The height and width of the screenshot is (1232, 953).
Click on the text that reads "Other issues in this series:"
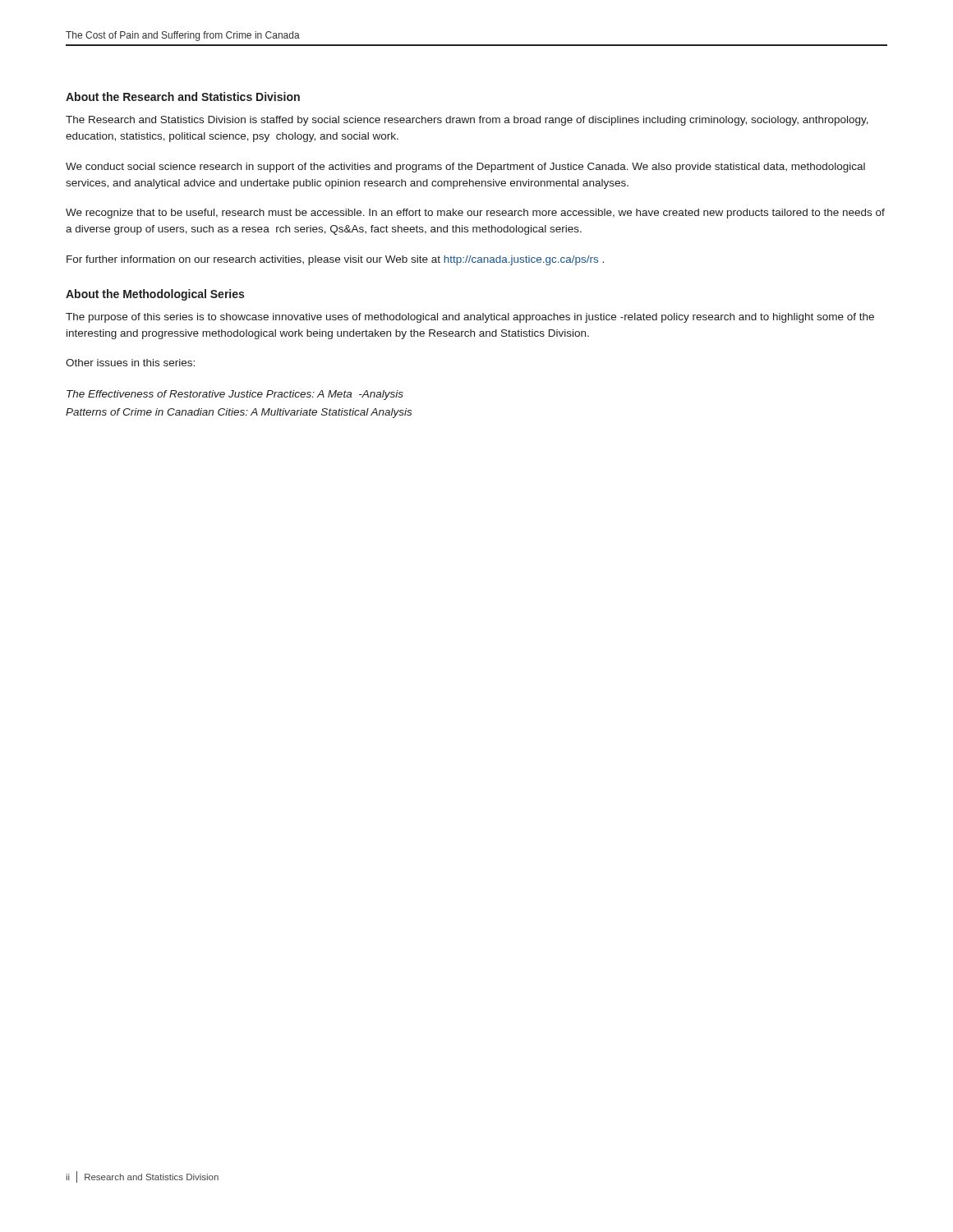pos(131,363)
